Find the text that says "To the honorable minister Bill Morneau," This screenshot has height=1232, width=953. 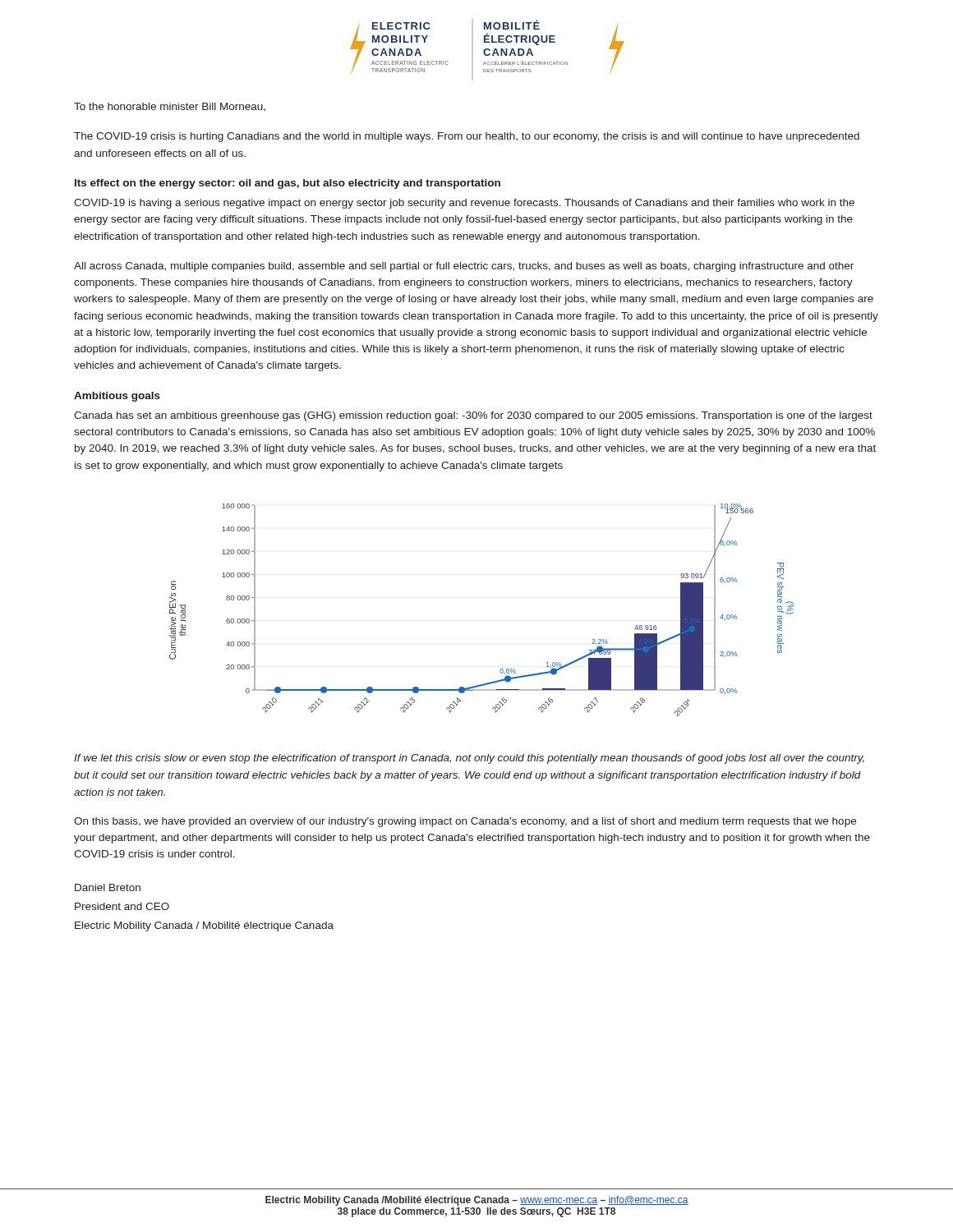170,107
